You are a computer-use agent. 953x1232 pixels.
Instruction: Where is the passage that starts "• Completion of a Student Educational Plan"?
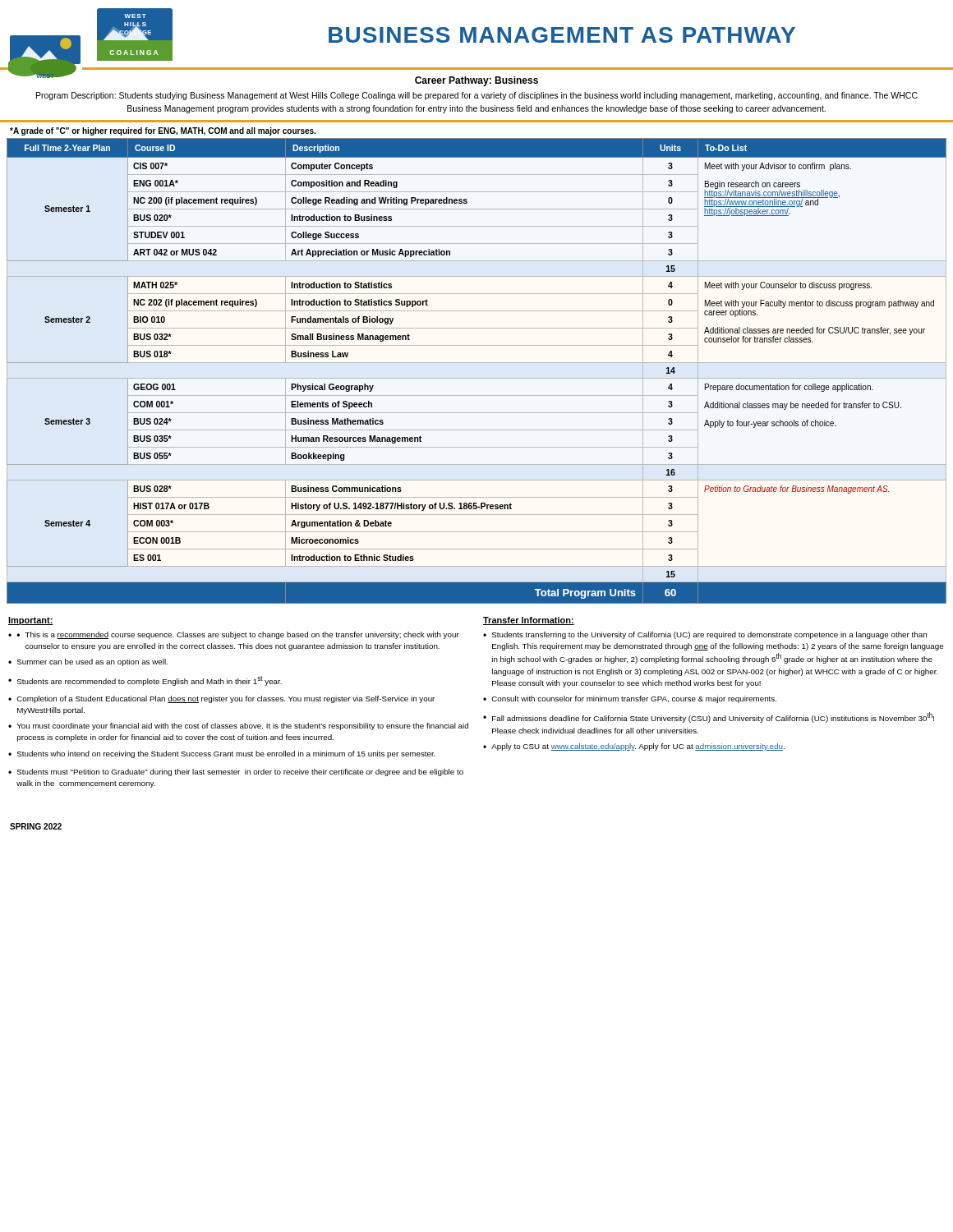(239, 705)
